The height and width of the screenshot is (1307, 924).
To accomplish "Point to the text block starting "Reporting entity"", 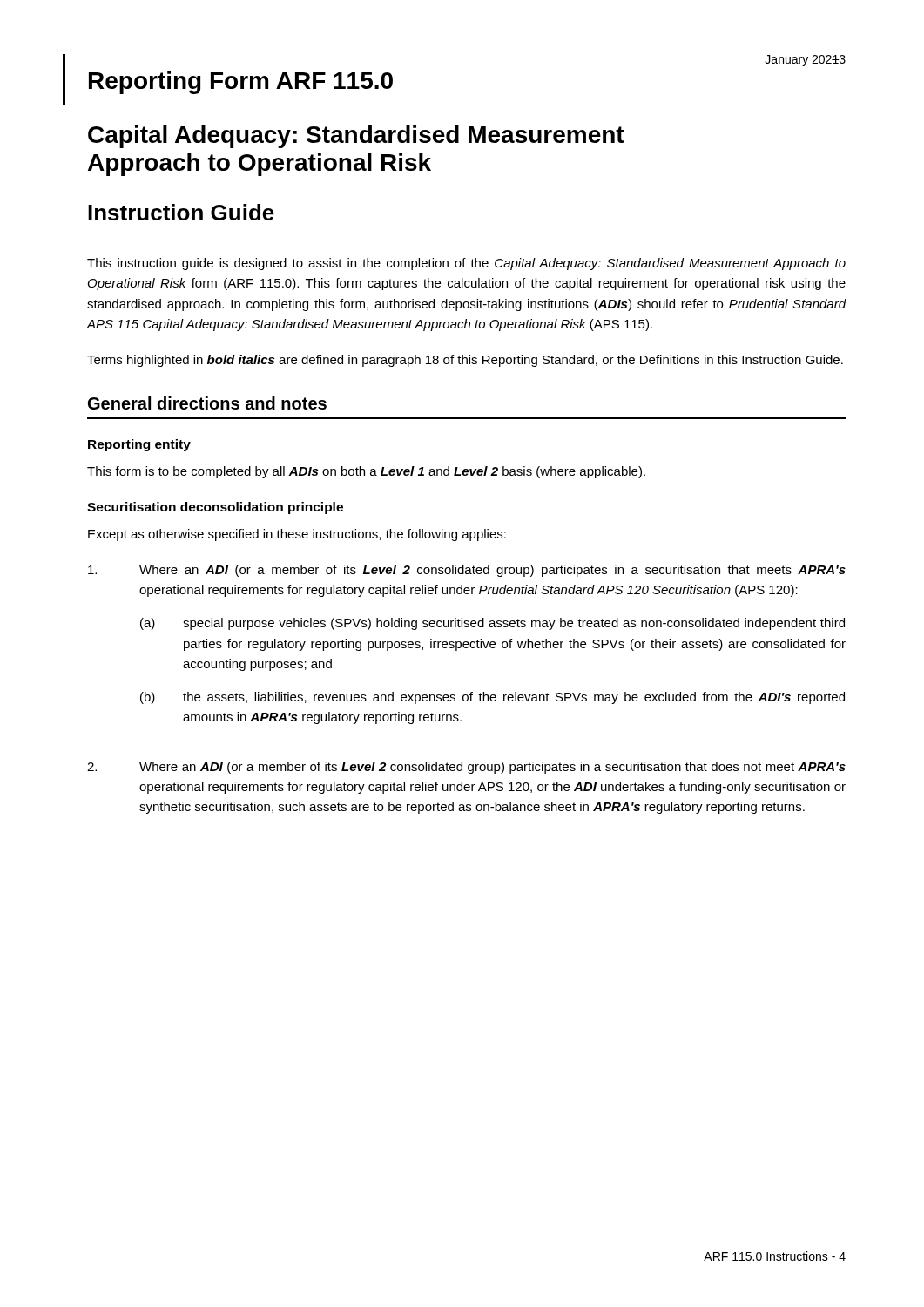I will click(139, 445).
